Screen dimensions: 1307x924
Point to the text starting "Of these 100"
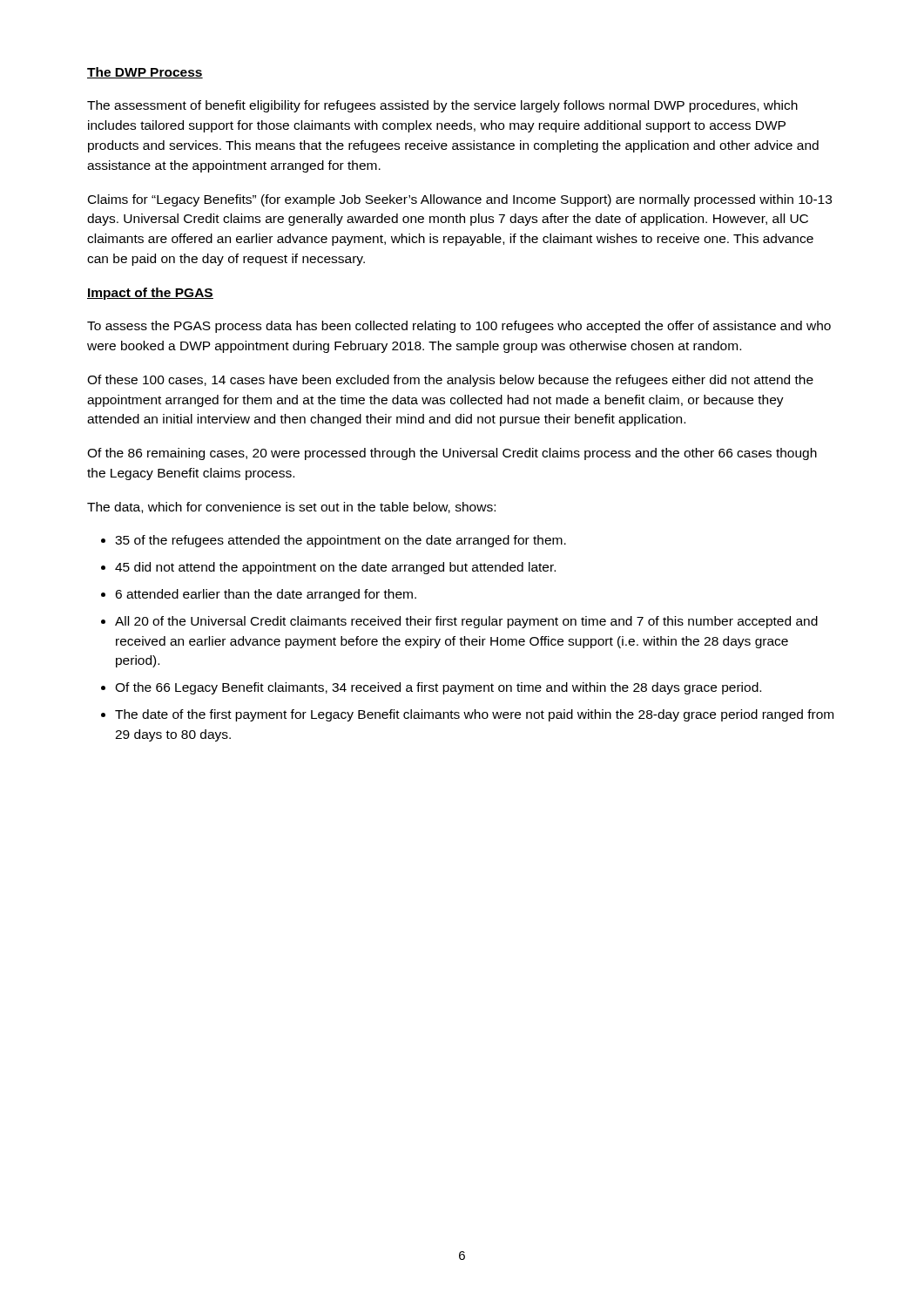pyautogui.click(x=450, y=399)
